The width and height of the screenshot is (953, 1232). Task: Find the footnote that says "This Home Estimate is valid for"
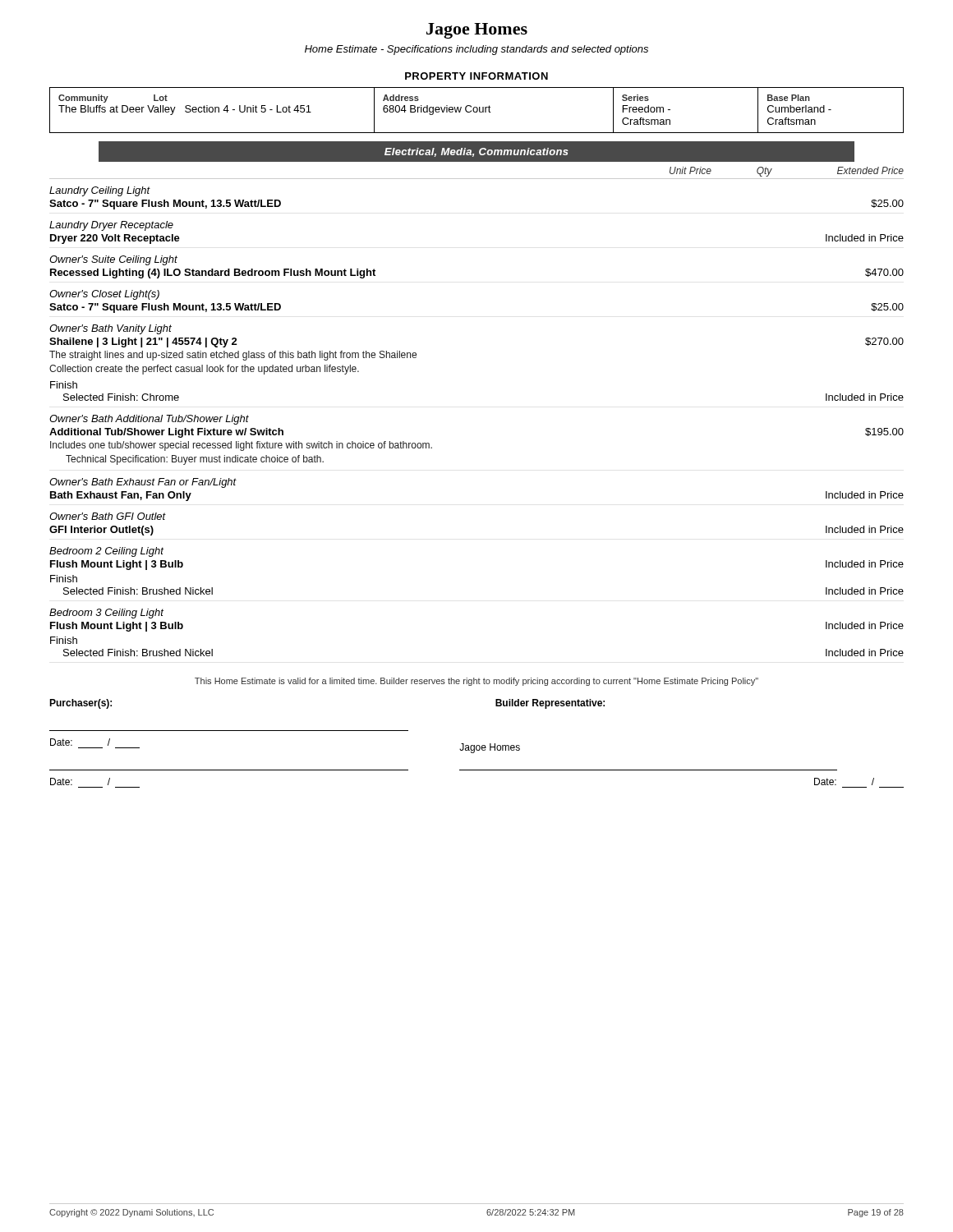pyautogui.click(x=476, y=681)
